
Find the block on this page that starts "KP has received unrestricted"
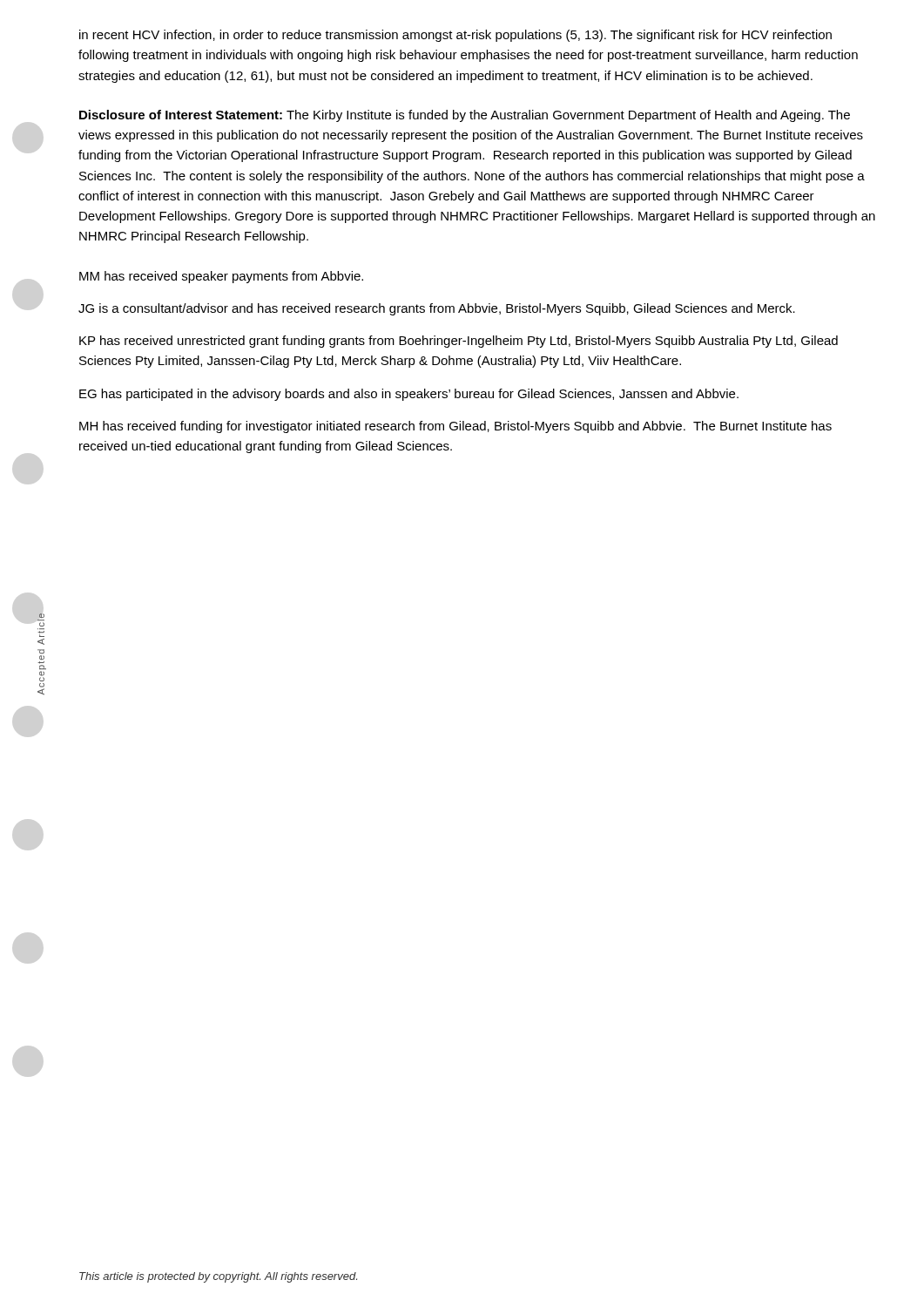[x=458, y=350]
